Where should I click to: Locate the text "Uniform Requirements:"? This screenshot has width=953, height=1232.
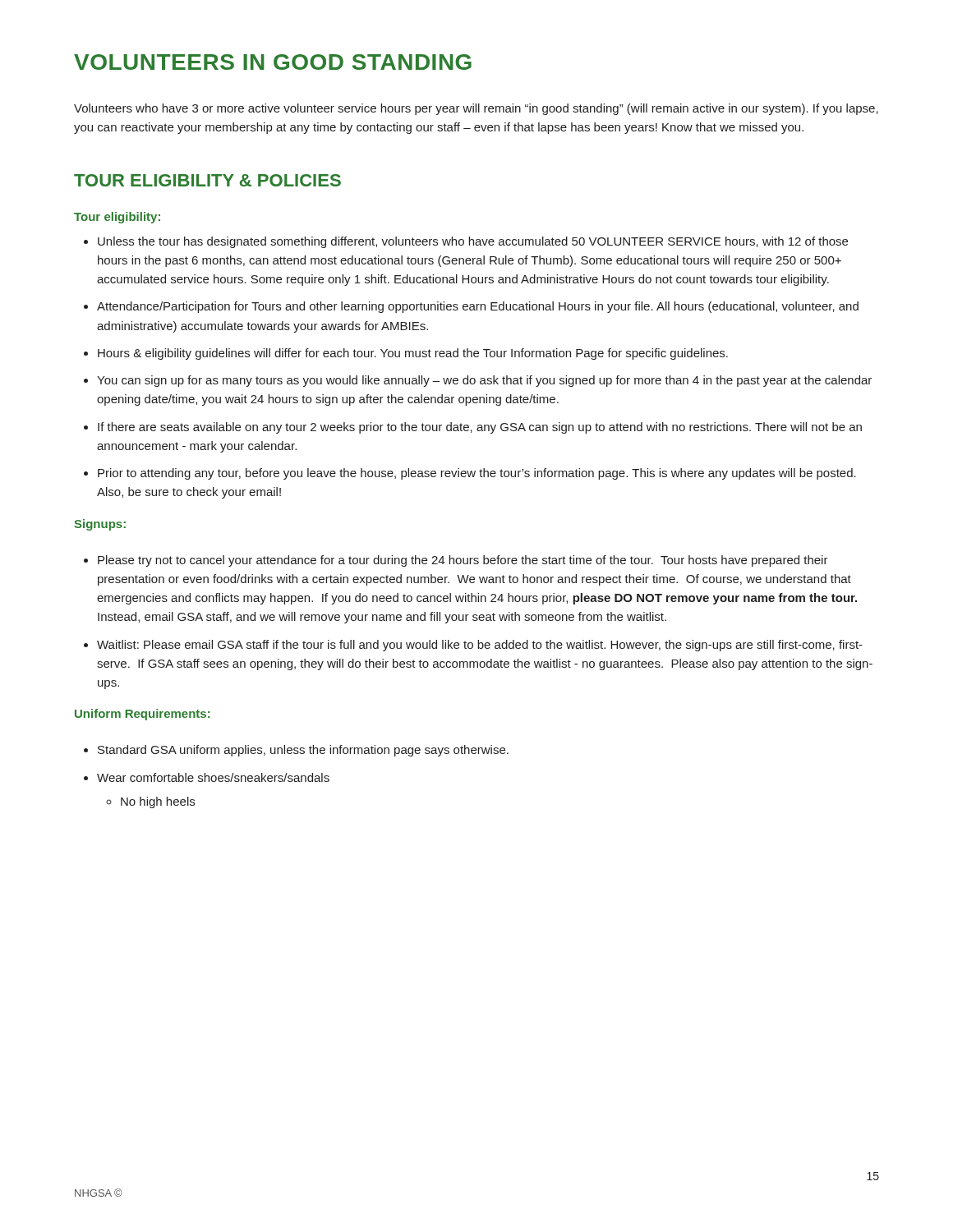point(143,715)
